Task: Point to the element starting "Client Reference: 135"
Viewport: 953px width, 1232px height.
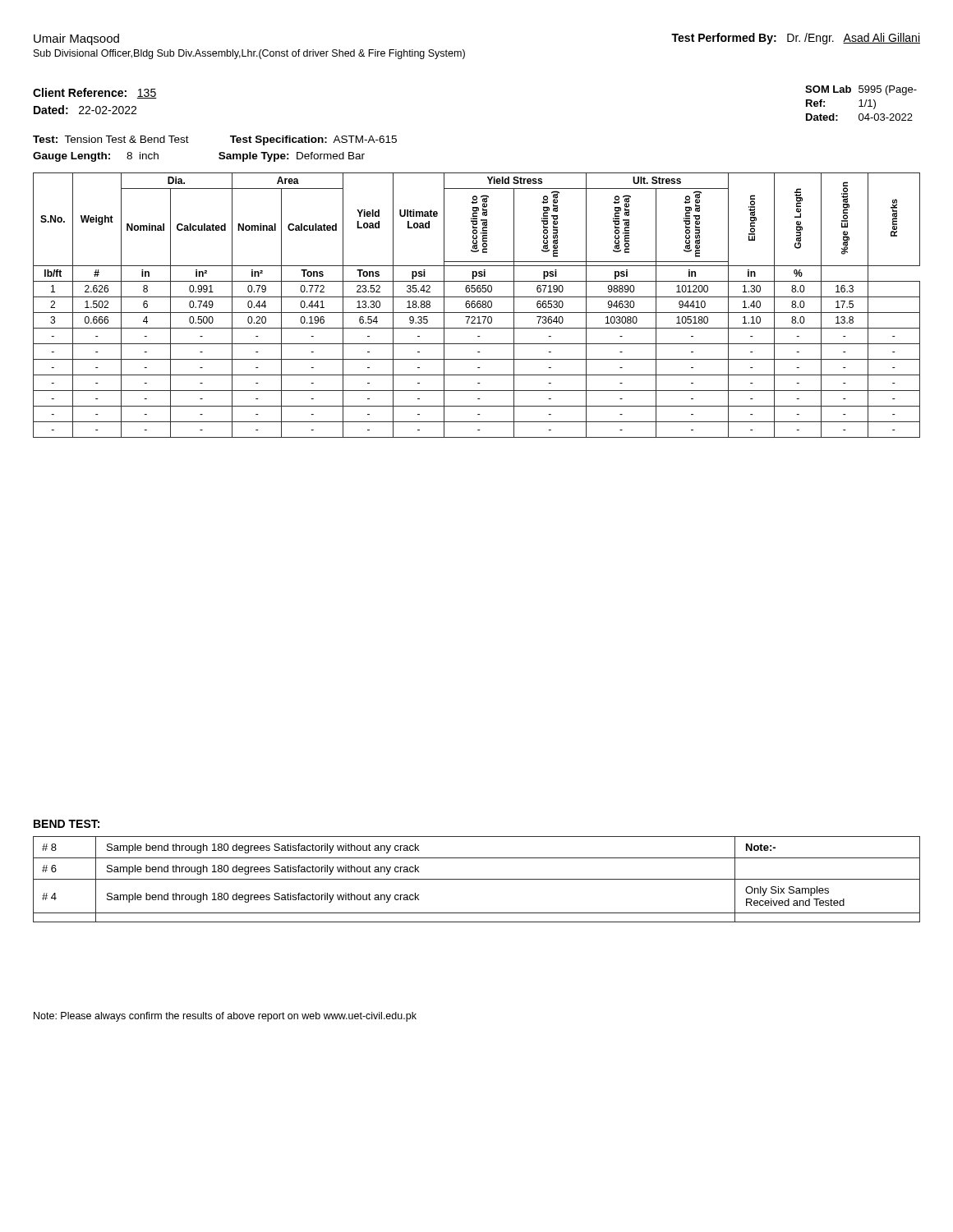Action: point(95,93)
